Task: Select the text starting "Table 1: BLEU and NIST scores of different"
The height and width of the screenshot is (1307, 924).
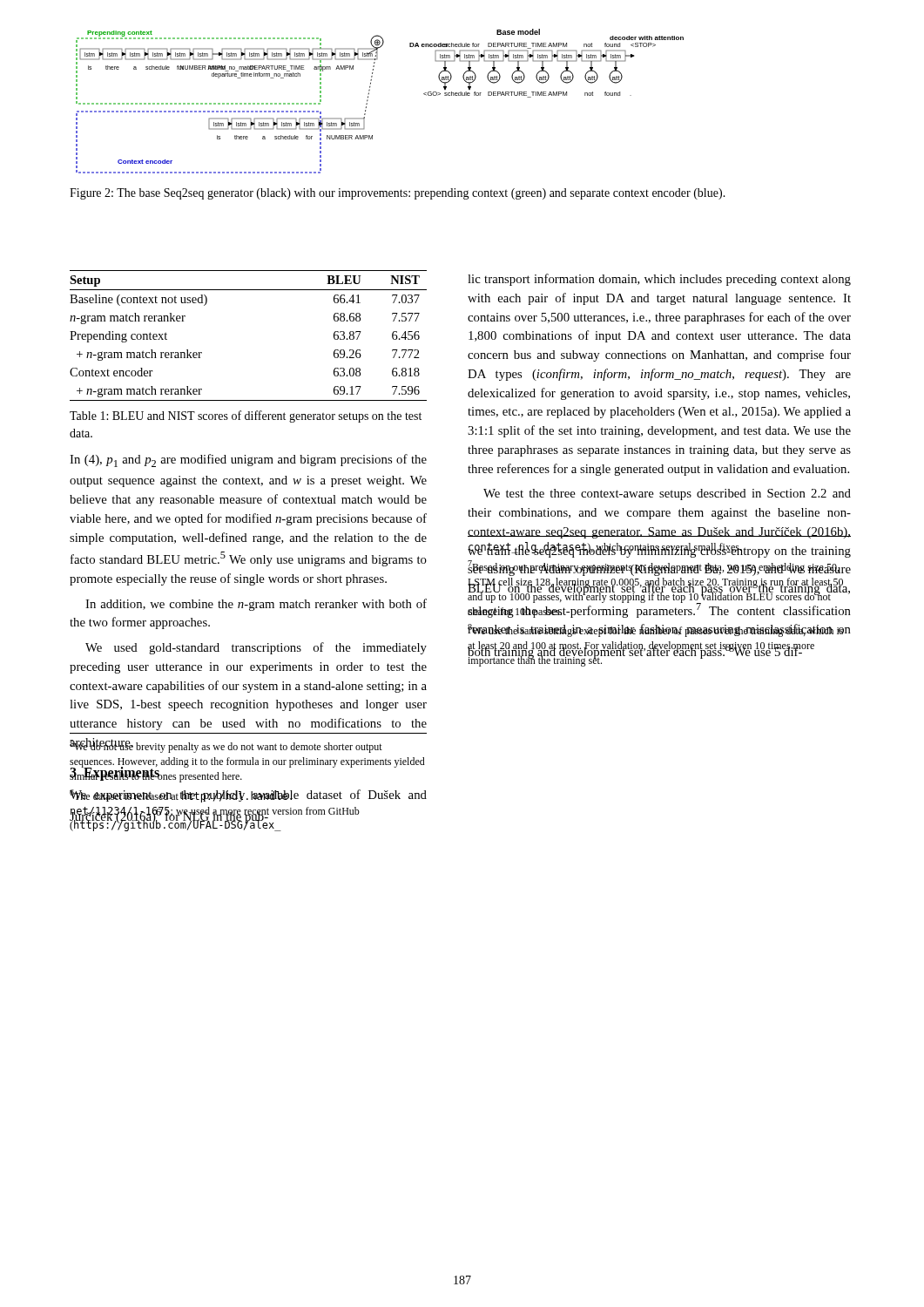Action: point(246,425)
